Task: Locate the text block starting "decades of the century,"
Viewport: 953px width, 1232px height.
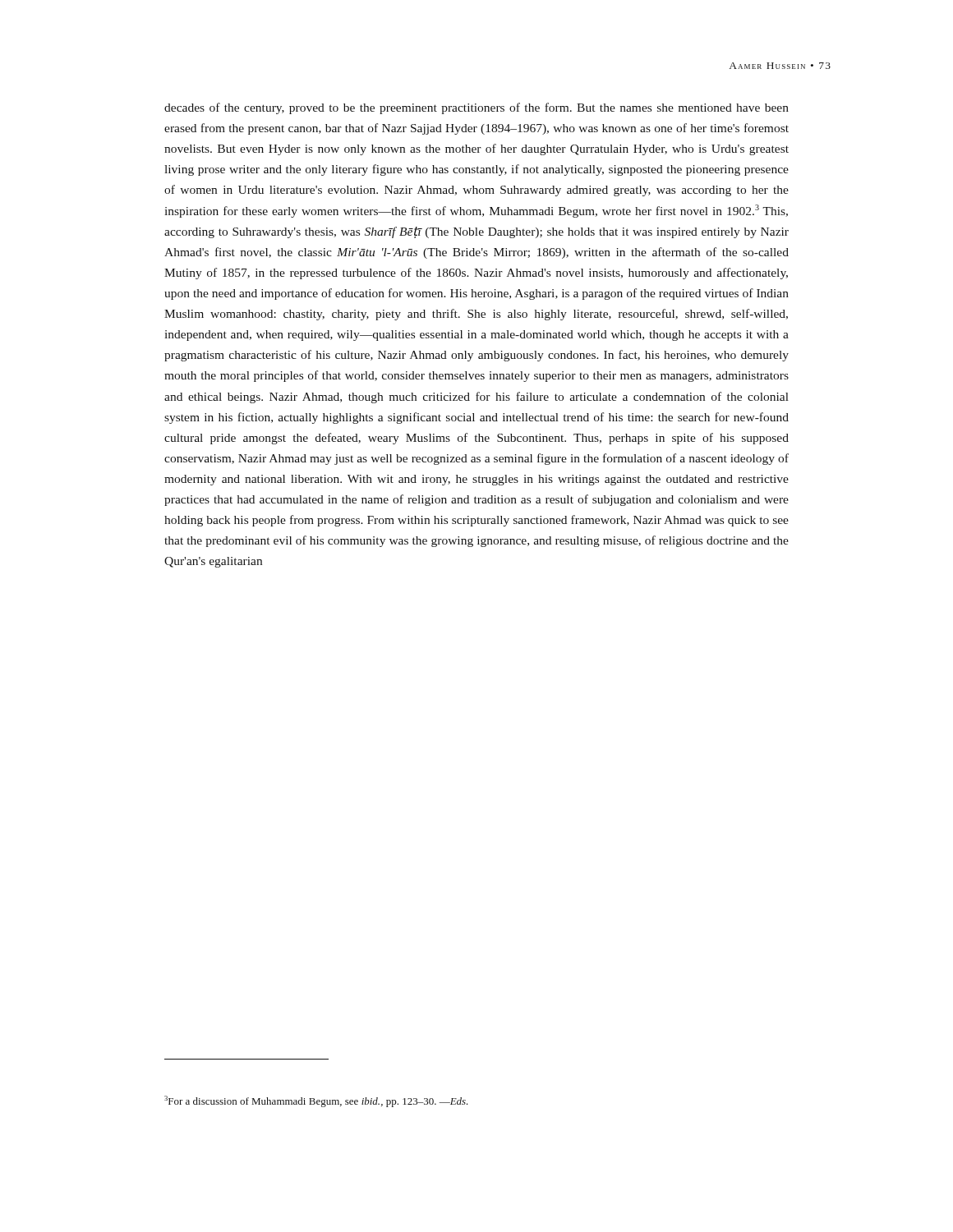Action: click(x=476, y=334)
